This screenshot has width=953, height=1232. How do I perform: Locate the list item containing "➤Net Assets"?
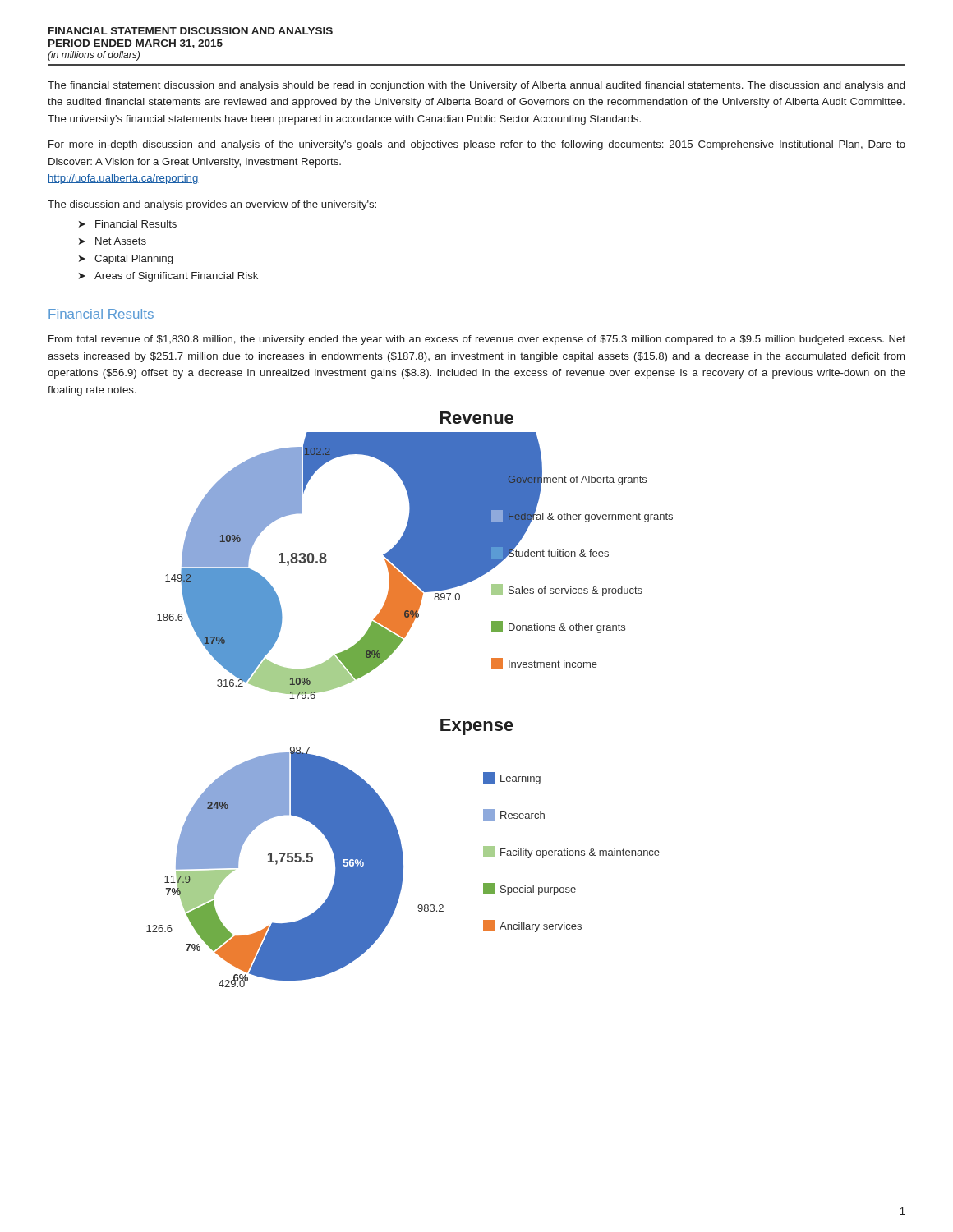pos(112,241)
